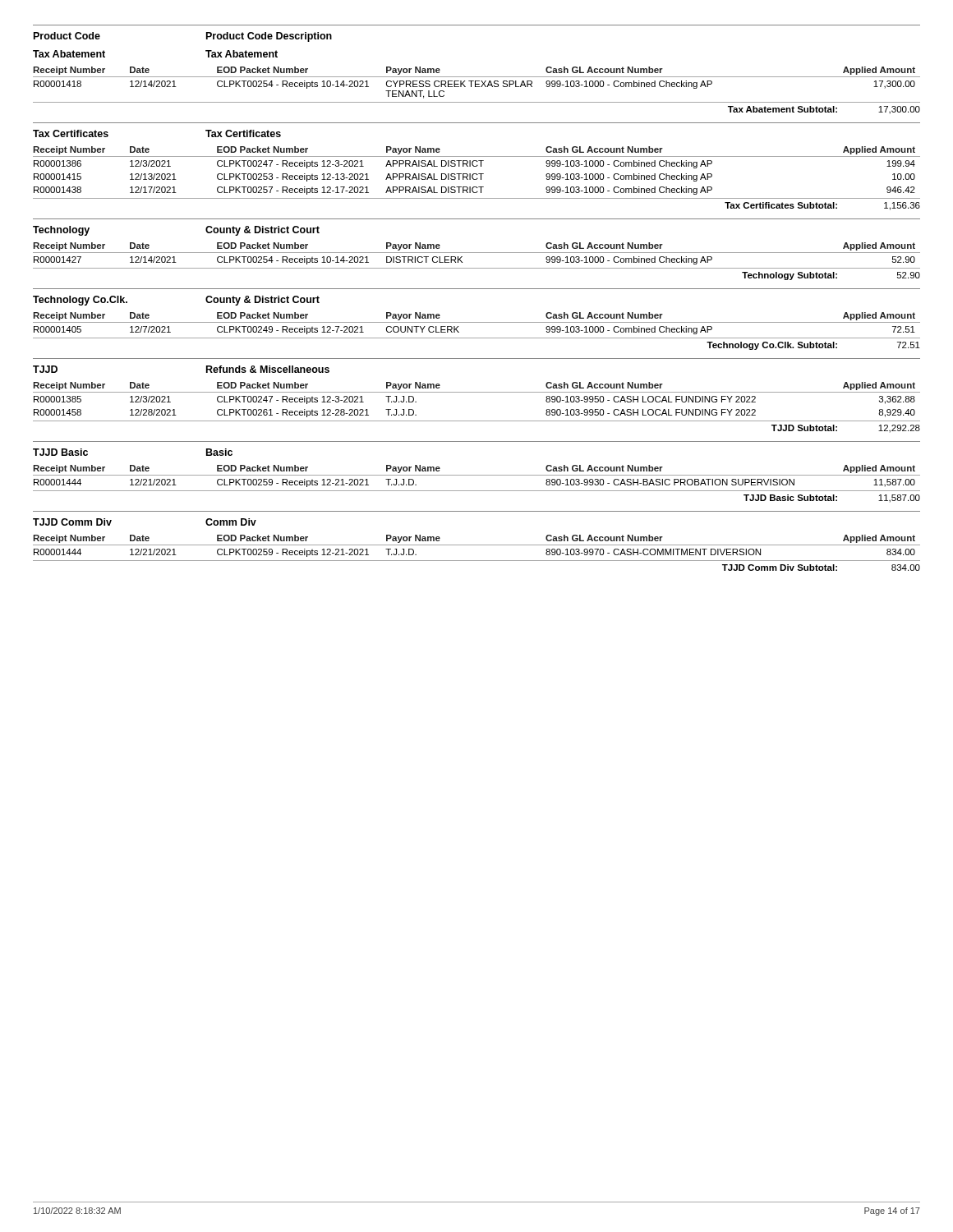The image size is (953, 1232).
Task: Click where it says "Technology Co.Clk. County & District Court"
Action: [x=176, y=300]
